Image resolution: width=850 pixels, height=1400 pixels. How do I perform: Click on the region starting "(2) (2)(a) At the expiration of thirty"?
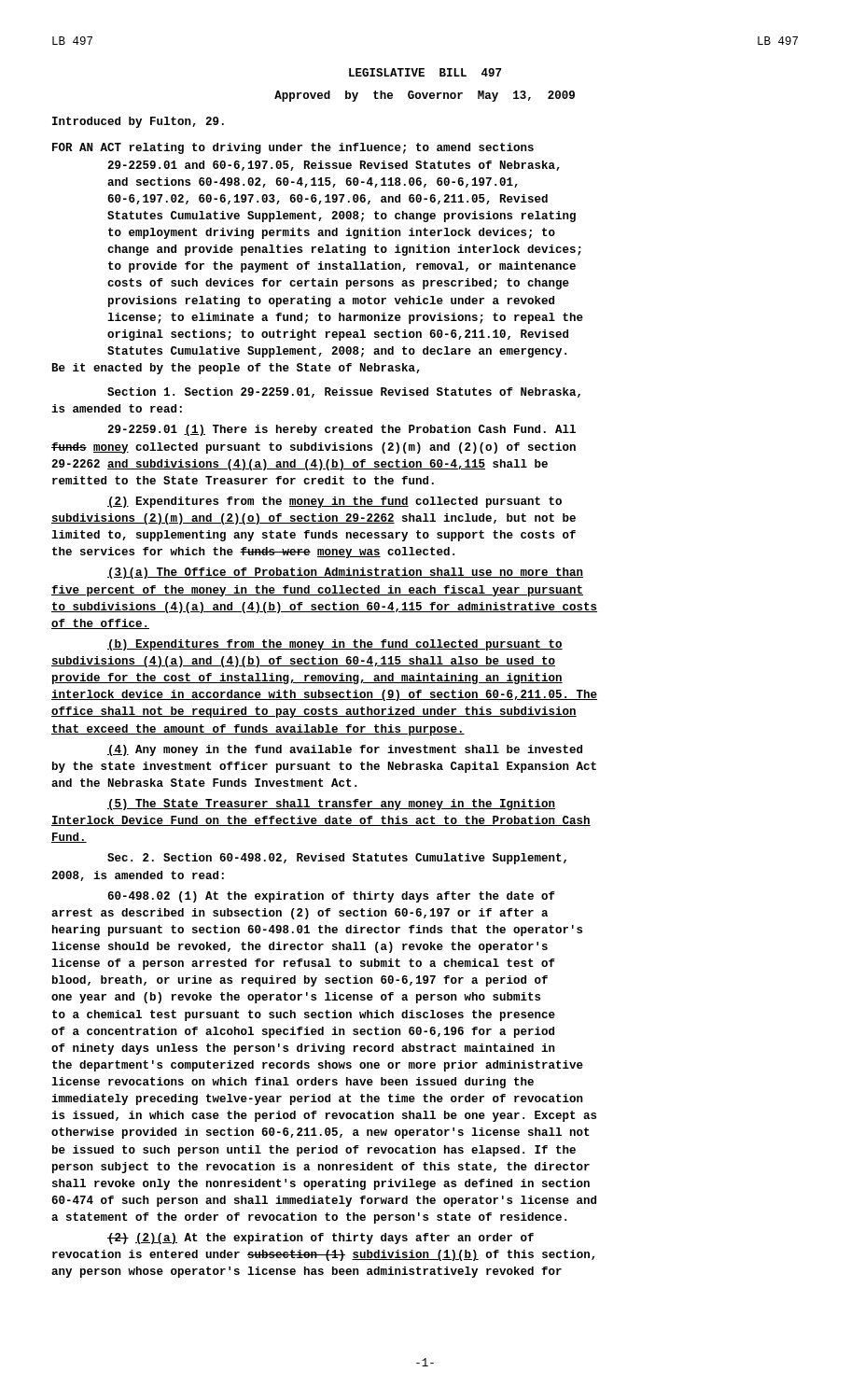pos(324,1256)
